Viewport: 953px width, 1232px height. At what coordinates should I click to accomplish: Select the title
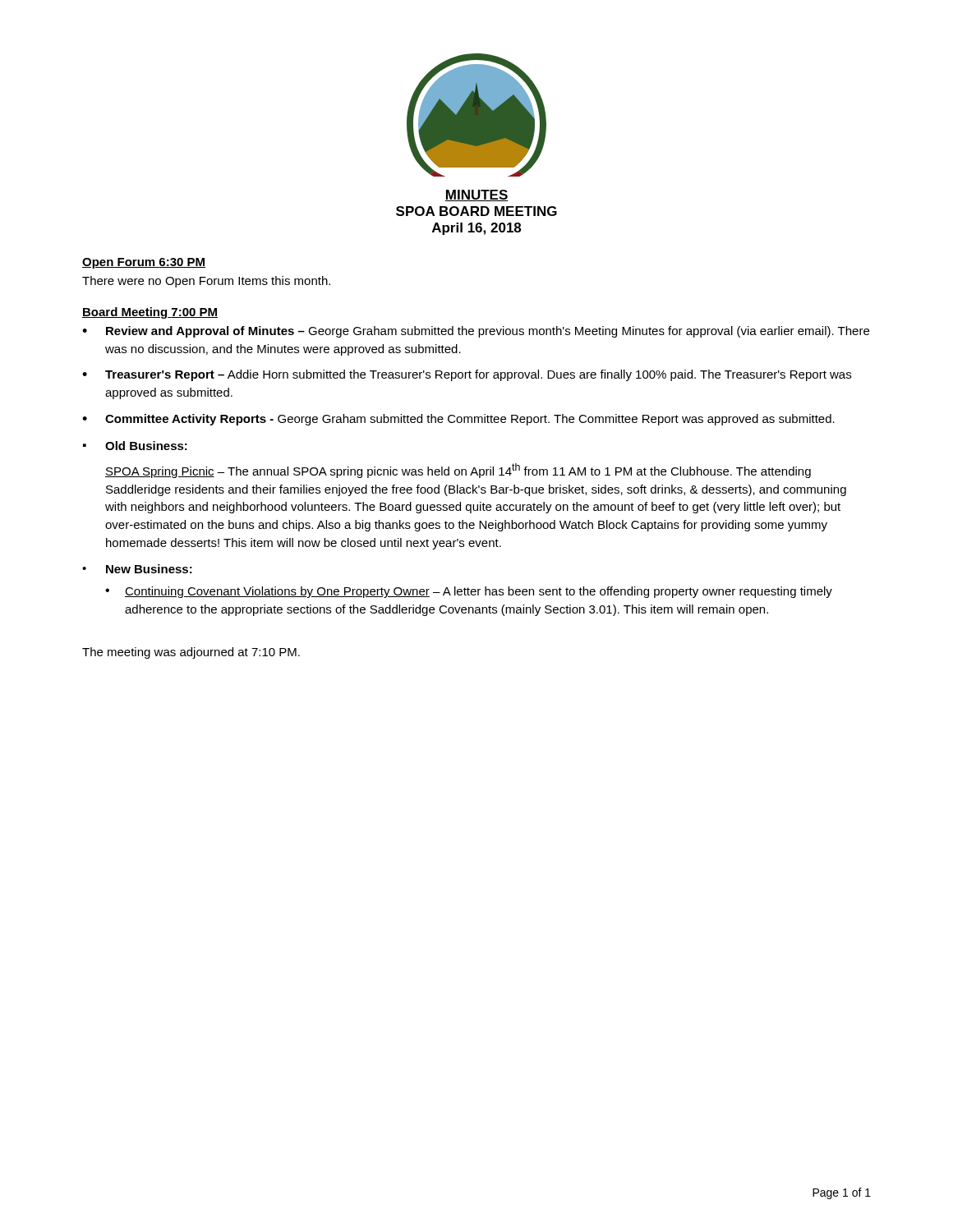[476, 212]
